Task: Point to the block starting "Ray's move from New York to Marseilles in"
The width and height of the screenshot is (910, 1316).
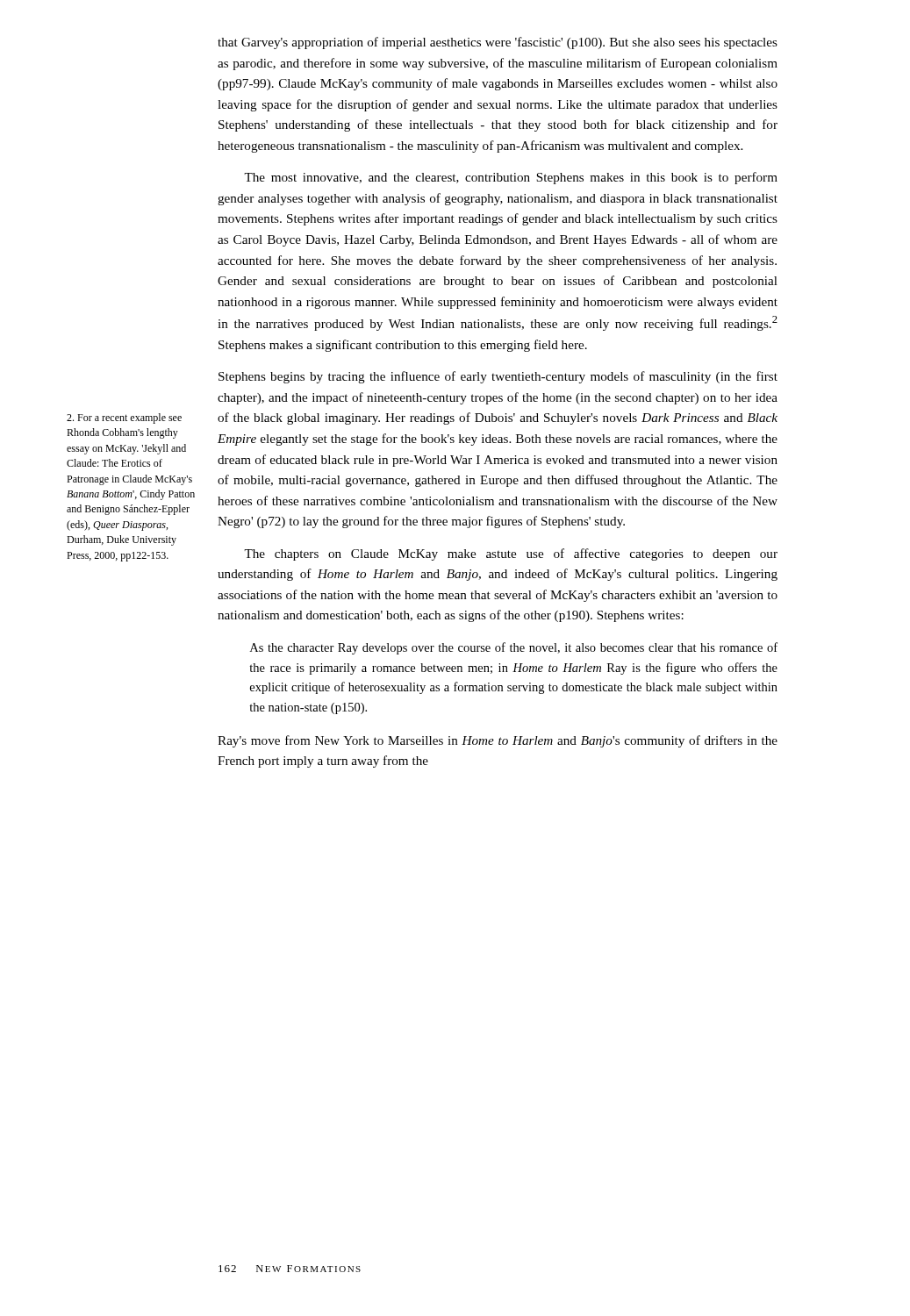Action: point(498,751)
